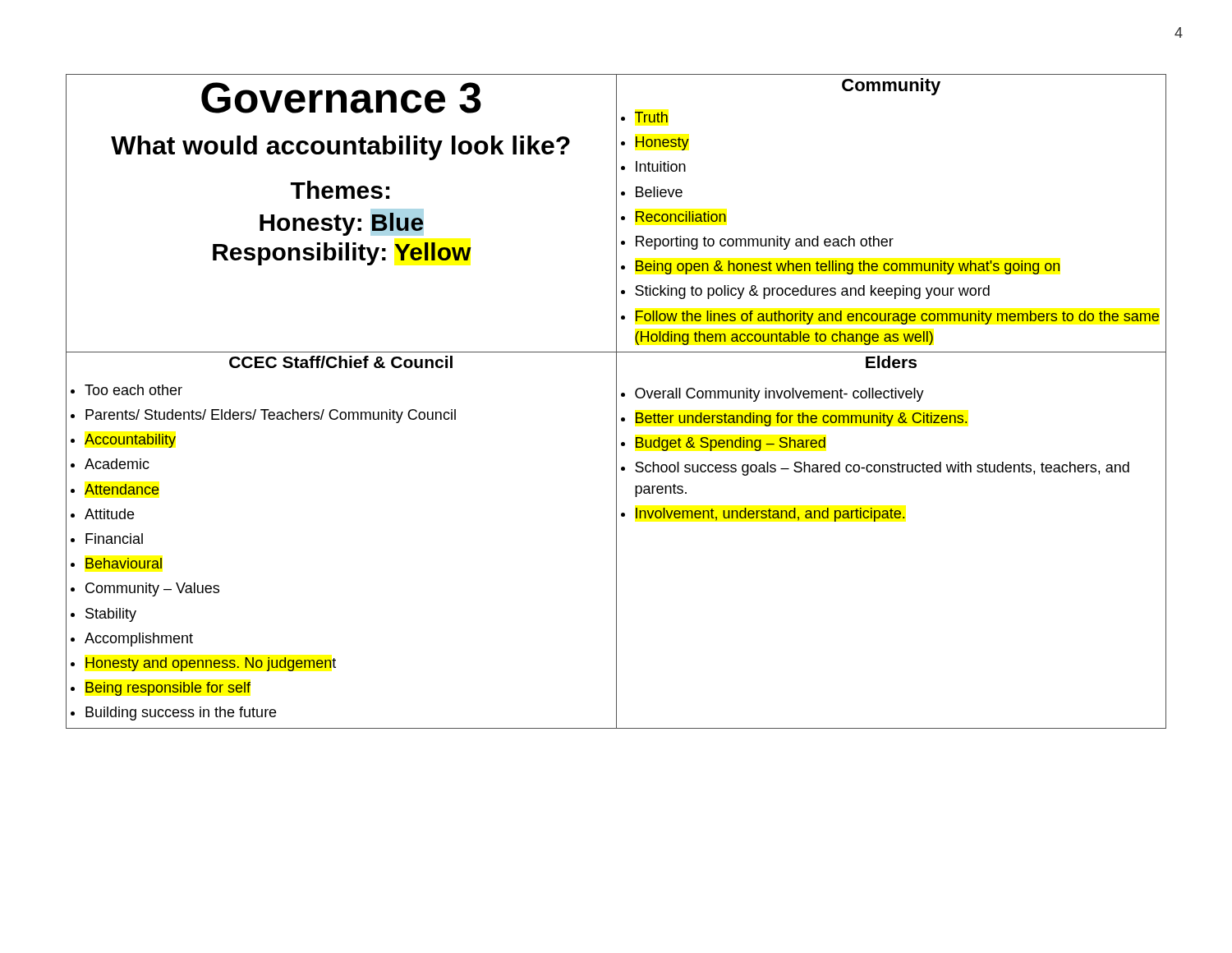Locate the list item that reads "Parents/ Students/ Elders/ Teachers/ Community Council"

tap(271, 415)
